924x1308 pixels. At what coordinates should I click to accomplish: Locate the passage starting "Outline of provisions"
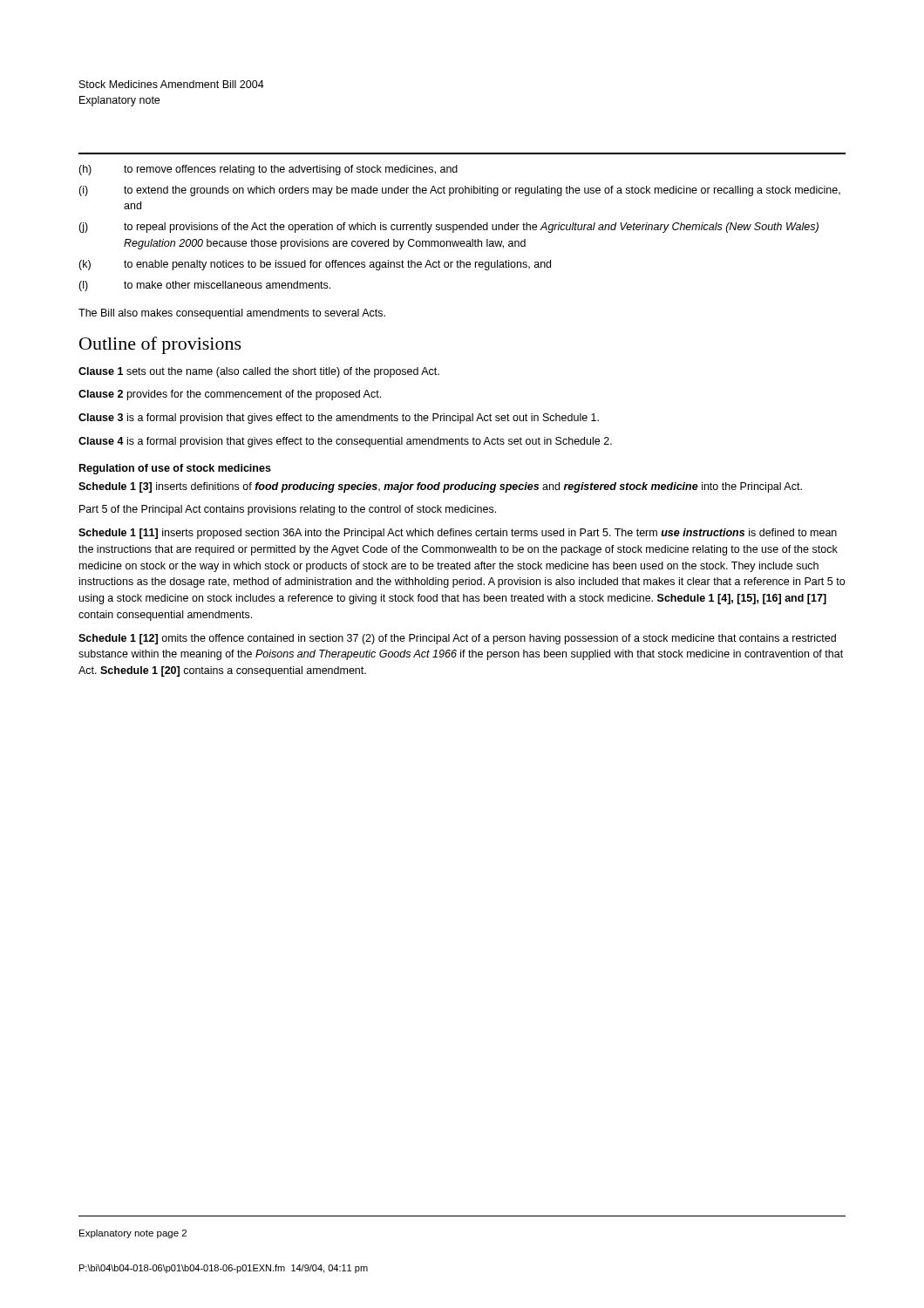tap(160, 343)
